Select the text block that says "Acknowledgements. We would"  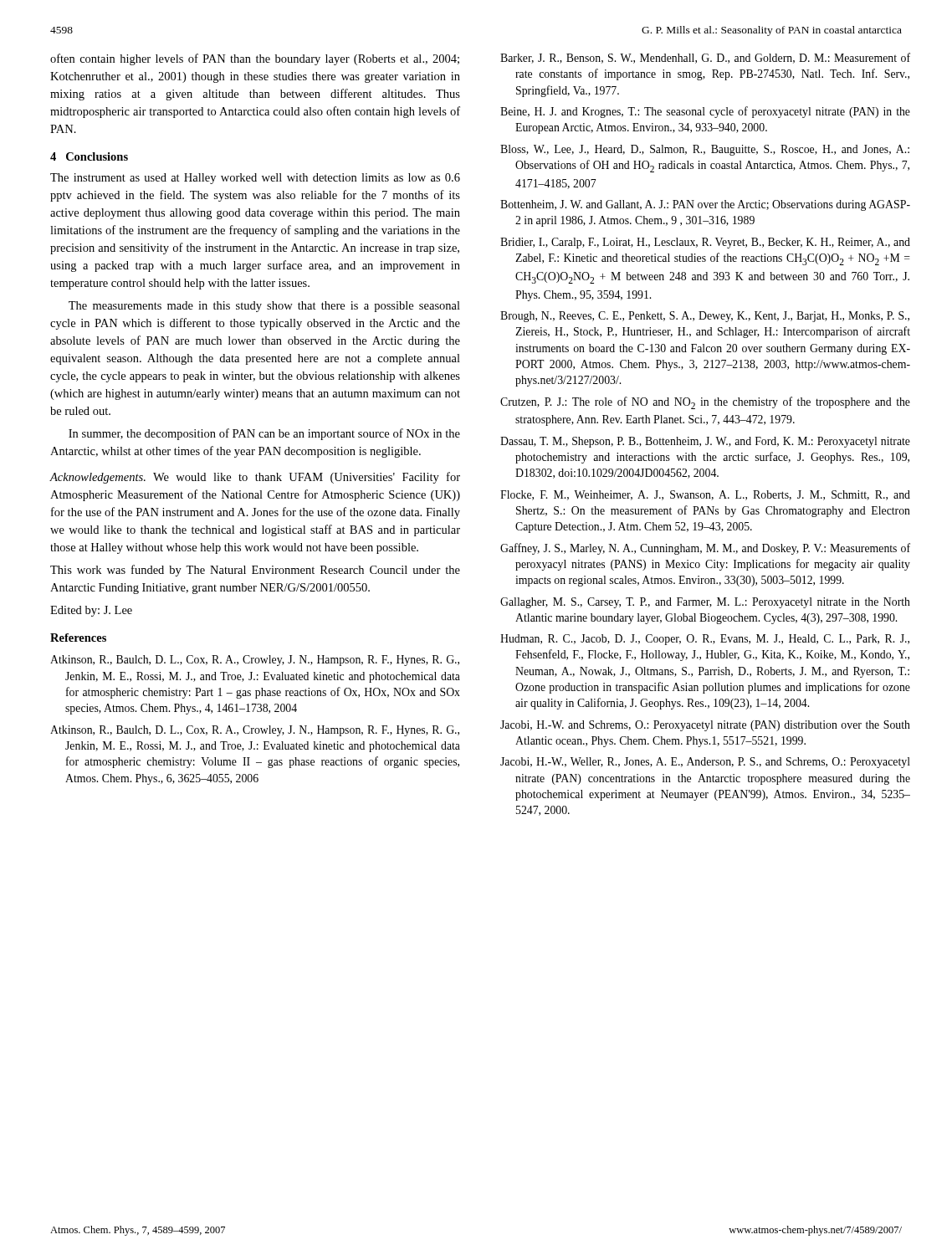[255, 513]
